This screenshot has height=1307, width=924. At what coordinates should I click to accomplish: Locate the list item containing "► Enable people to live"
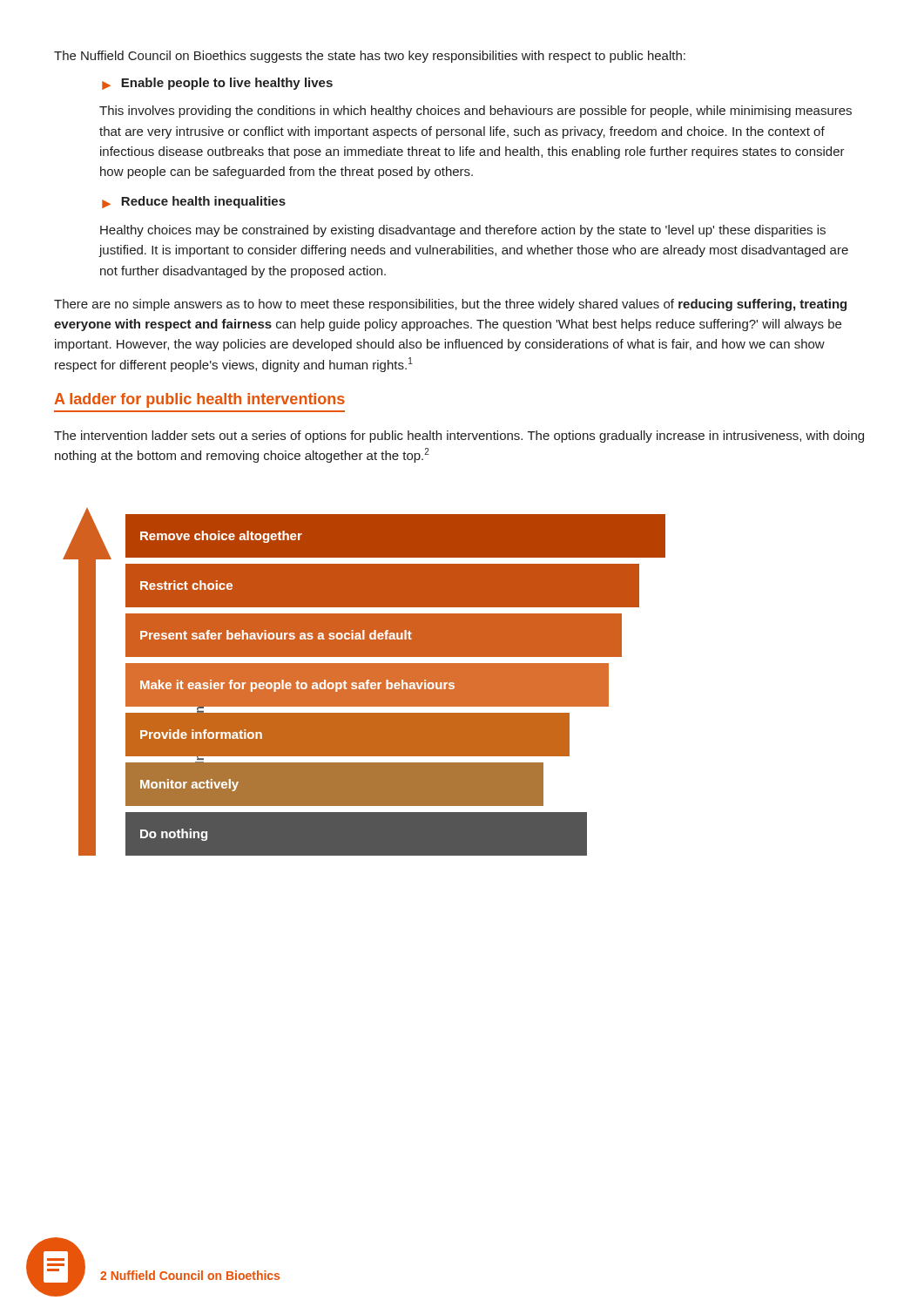point(485,128)
